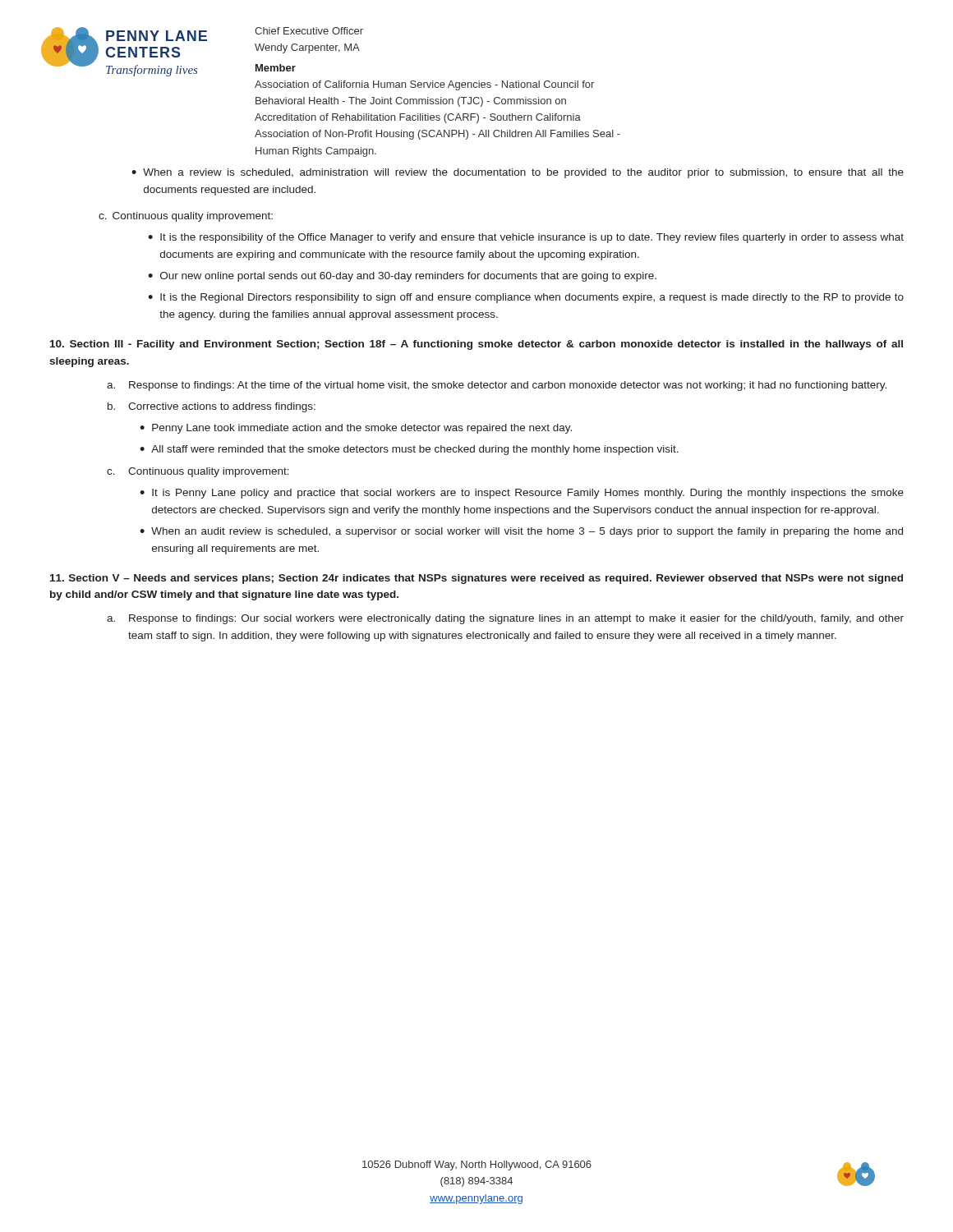Select the block starting "a. Response to findings: Our social workers"

pos(505,628)
